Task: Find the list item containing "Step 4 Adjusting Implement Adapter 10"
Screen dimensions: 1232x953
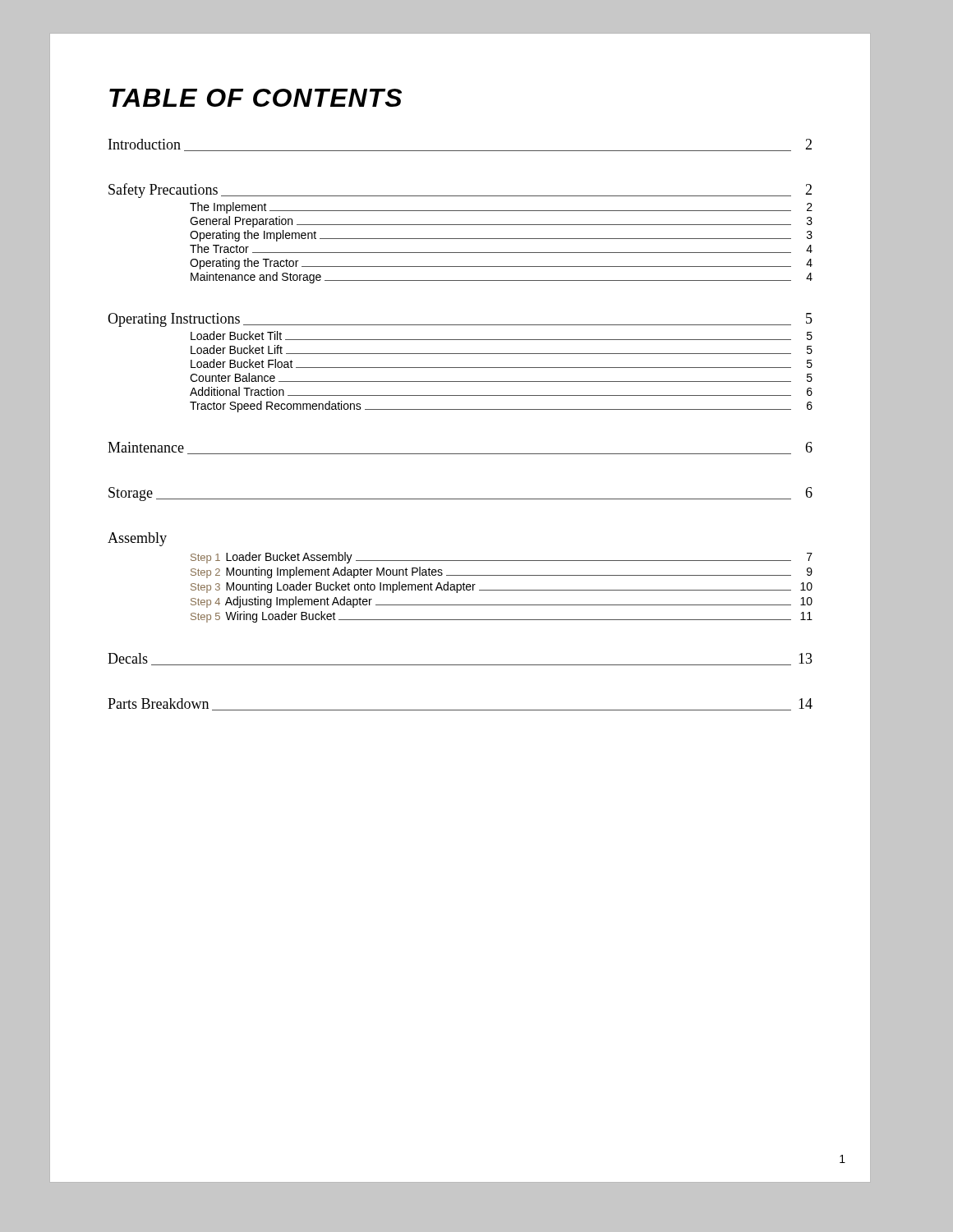Action: (x=501, y=601)
